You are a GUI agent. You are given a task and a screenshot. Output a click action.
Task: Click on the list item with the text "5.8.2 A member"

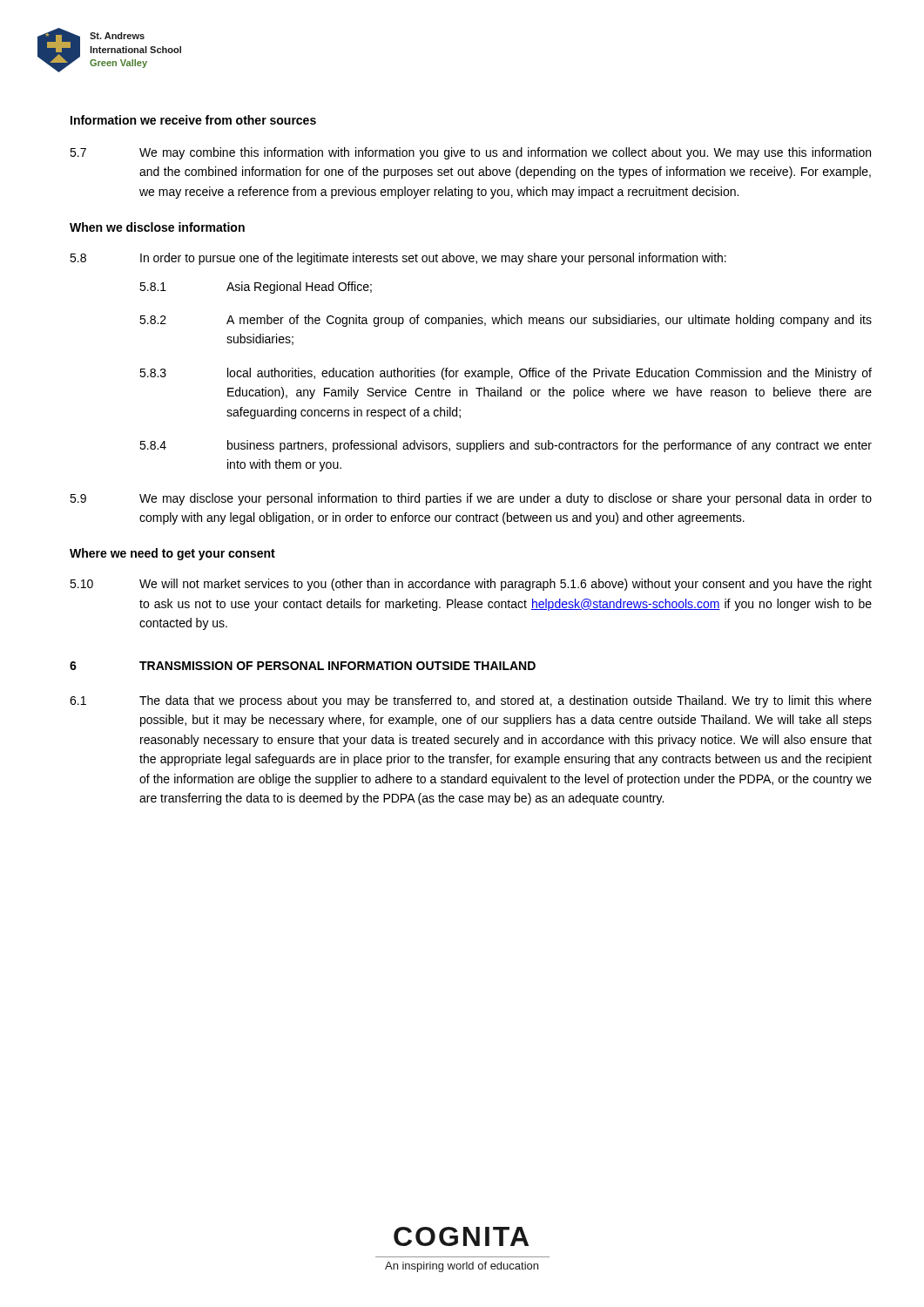pos(506,330)
